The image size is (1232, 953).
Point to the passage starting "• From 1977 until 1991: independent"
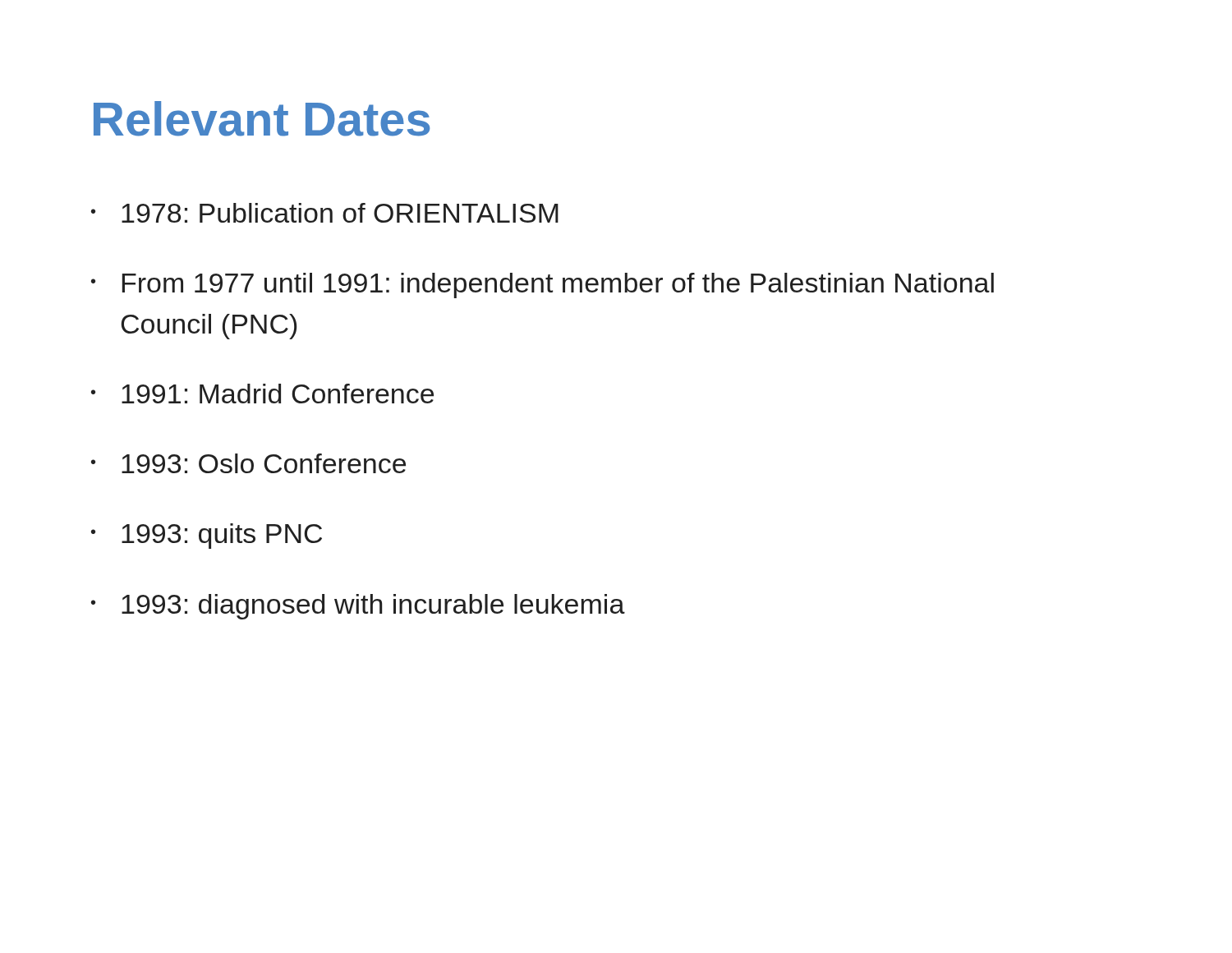pyautogui.click(x=583, y=304)
